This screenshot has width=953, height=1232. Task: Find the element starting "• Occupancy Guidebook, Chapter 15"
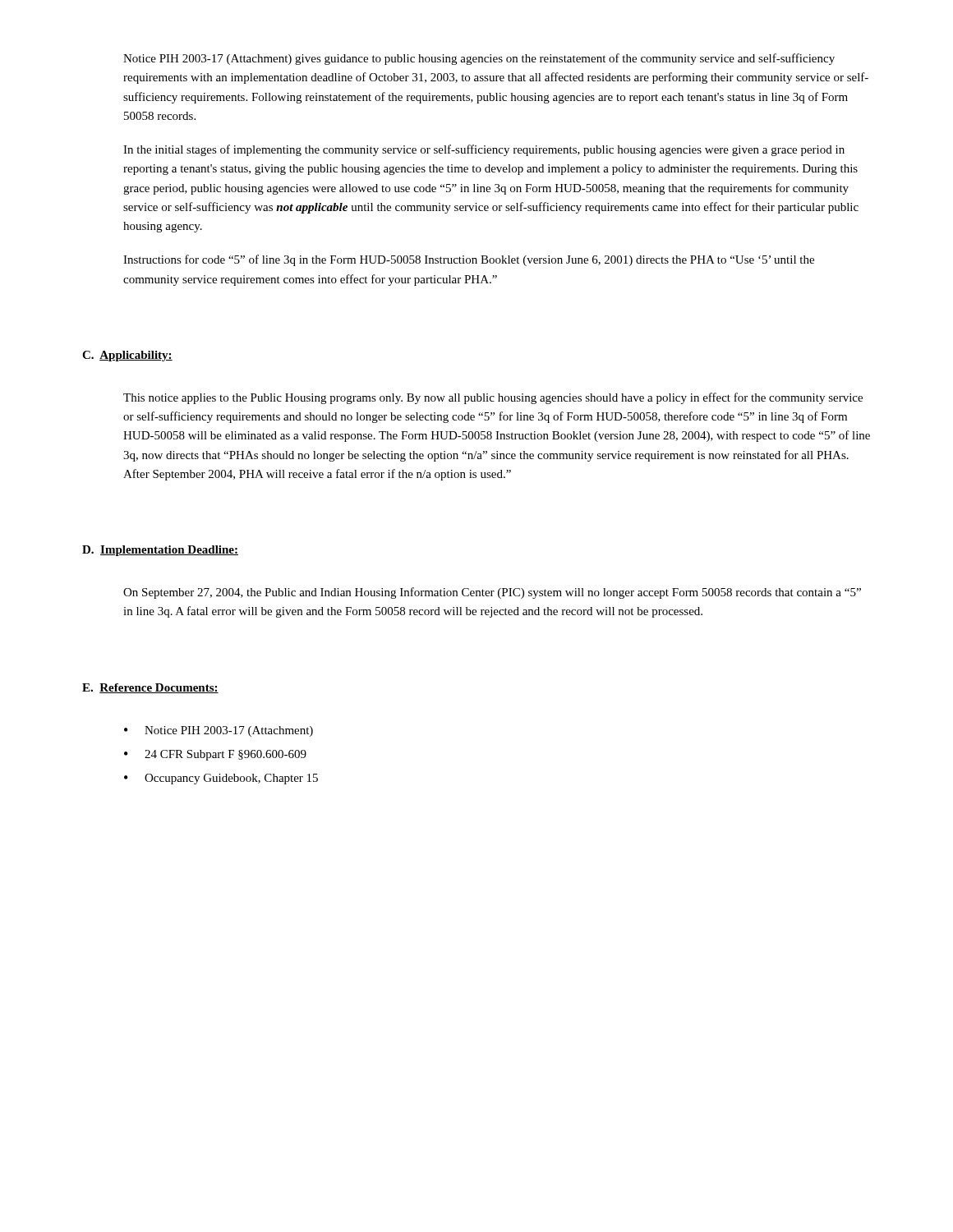tap(221, 779)
